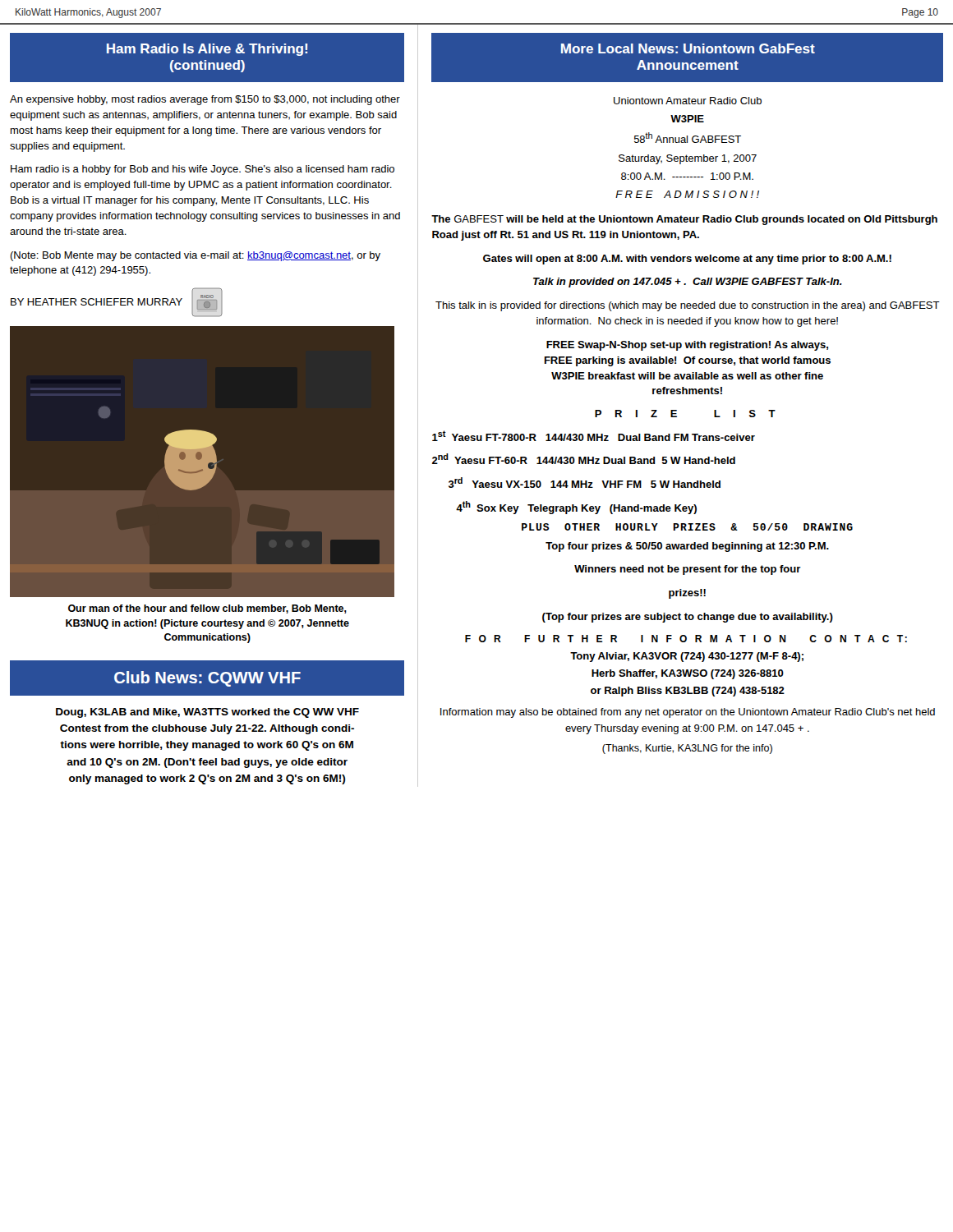Find the text block starting "Information may also be"
Viewport: 953px width, 1232px height.
coord(687,720)
